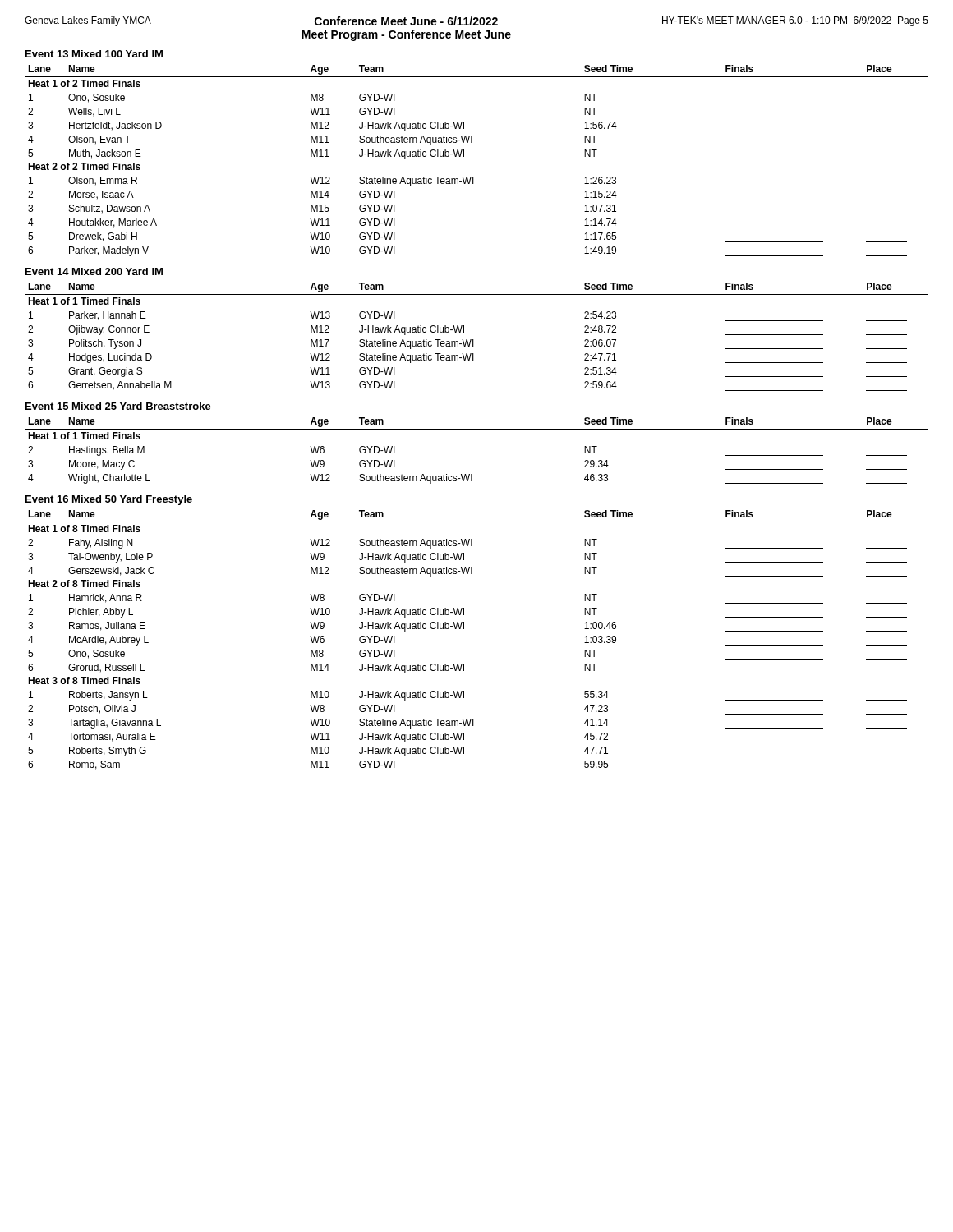Where does it say "Event 13 Mixed 100 Yard IM"?

click(94, 54)
